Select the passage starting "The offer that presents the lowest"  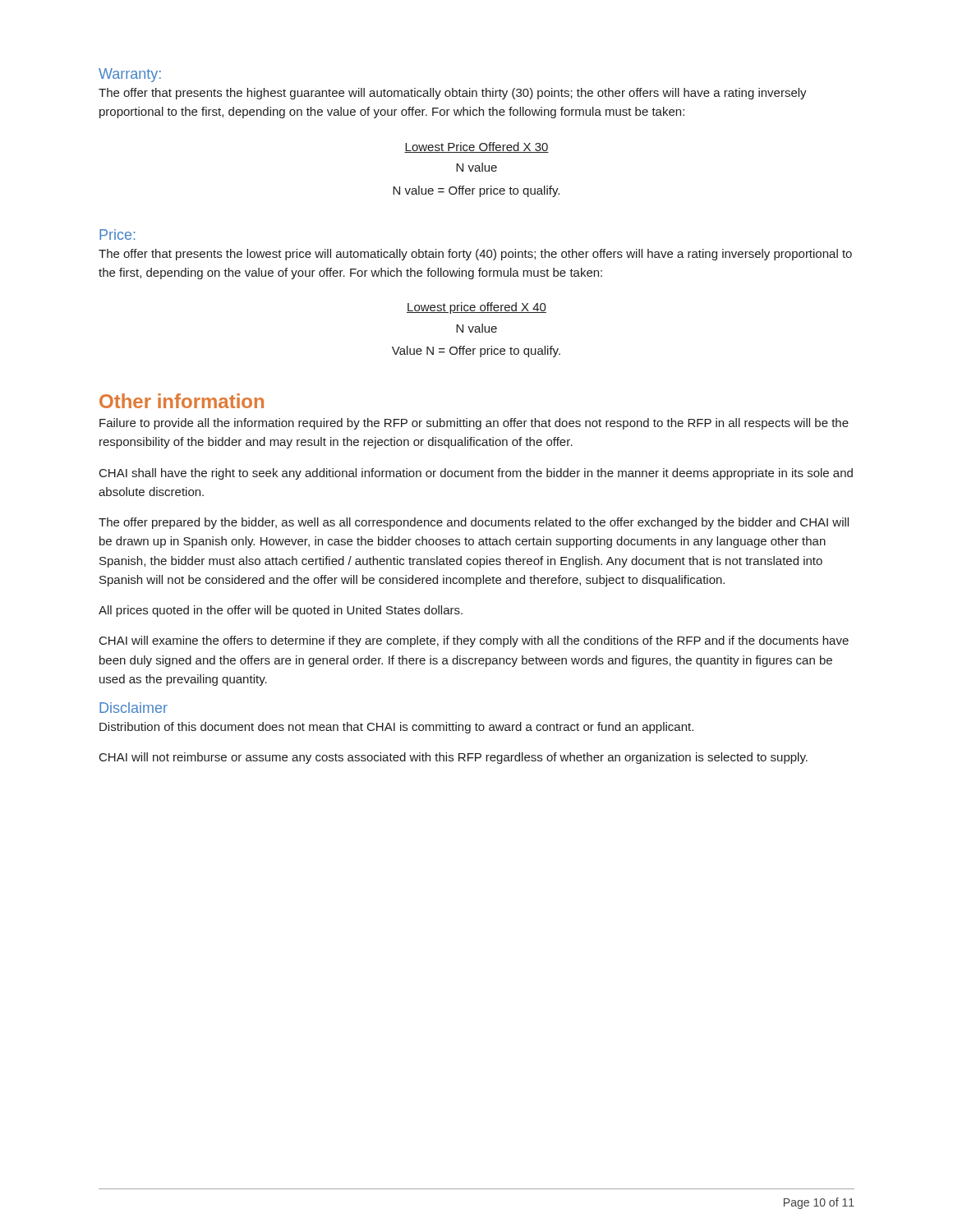click(475, 263)
